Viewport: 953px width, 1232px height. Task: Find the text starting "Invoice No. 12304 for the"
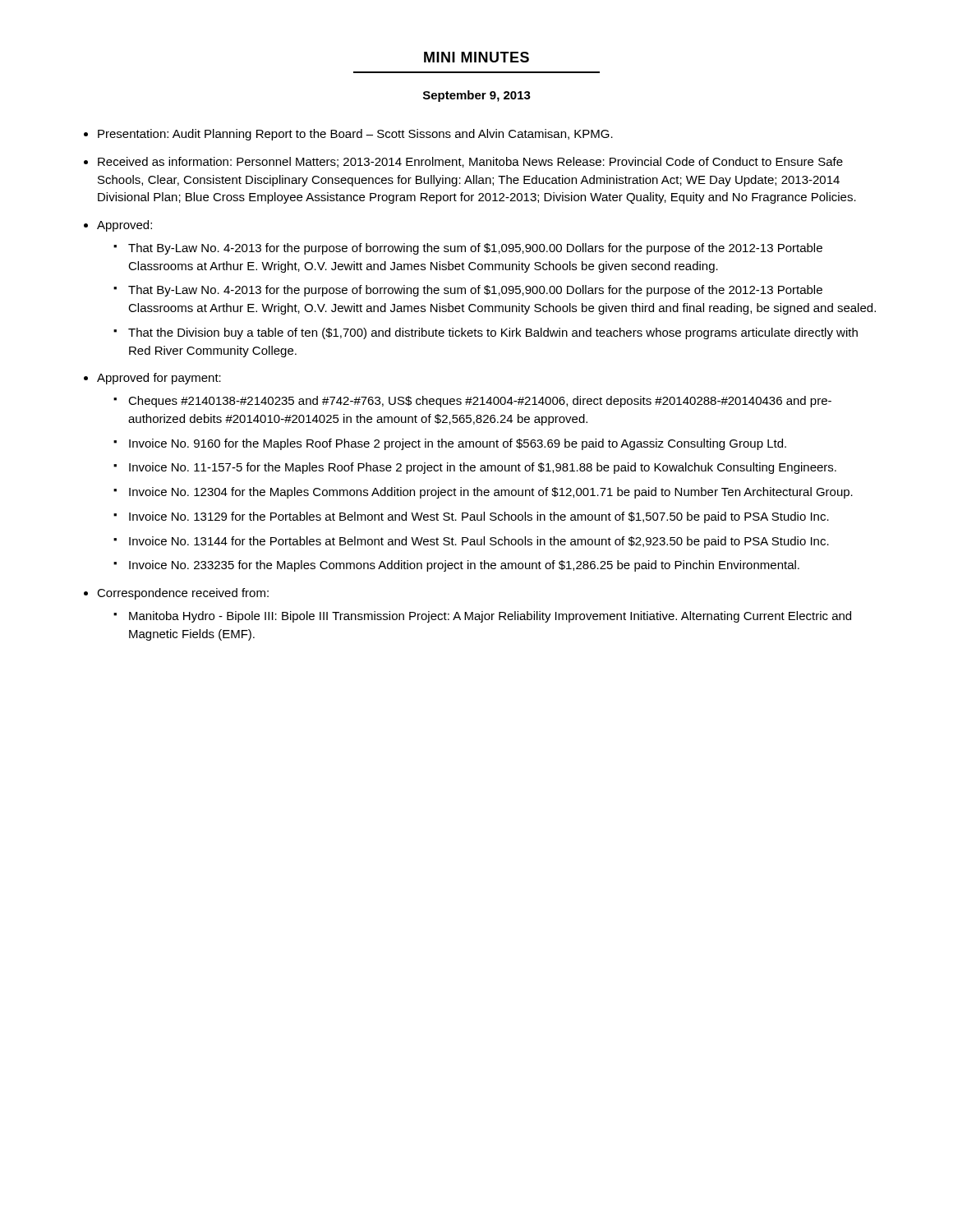click(491, 492)
